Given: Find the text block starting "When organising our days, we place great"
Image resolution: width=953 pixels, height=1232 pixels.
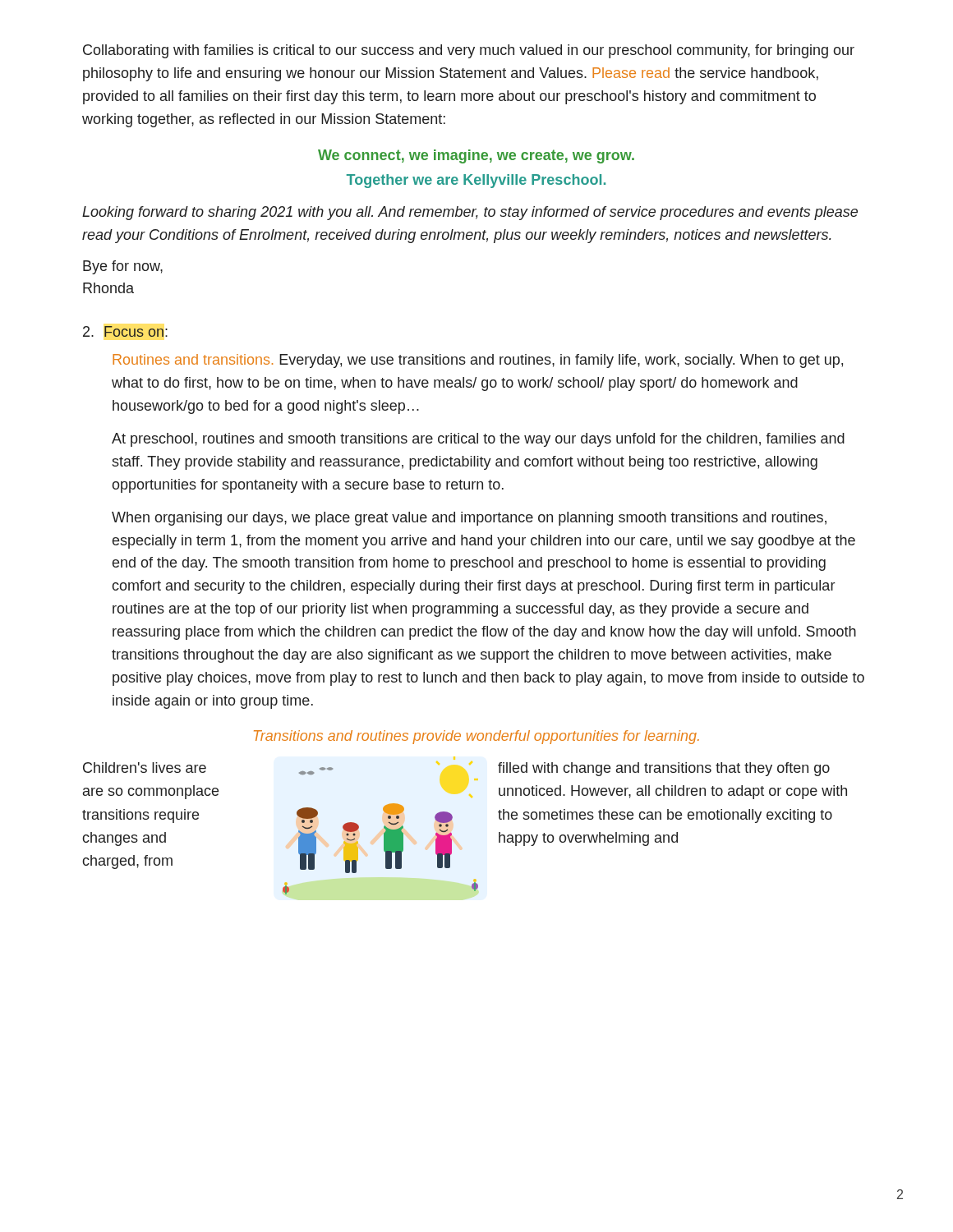Looking at the screenshot, I should [491, 610].
